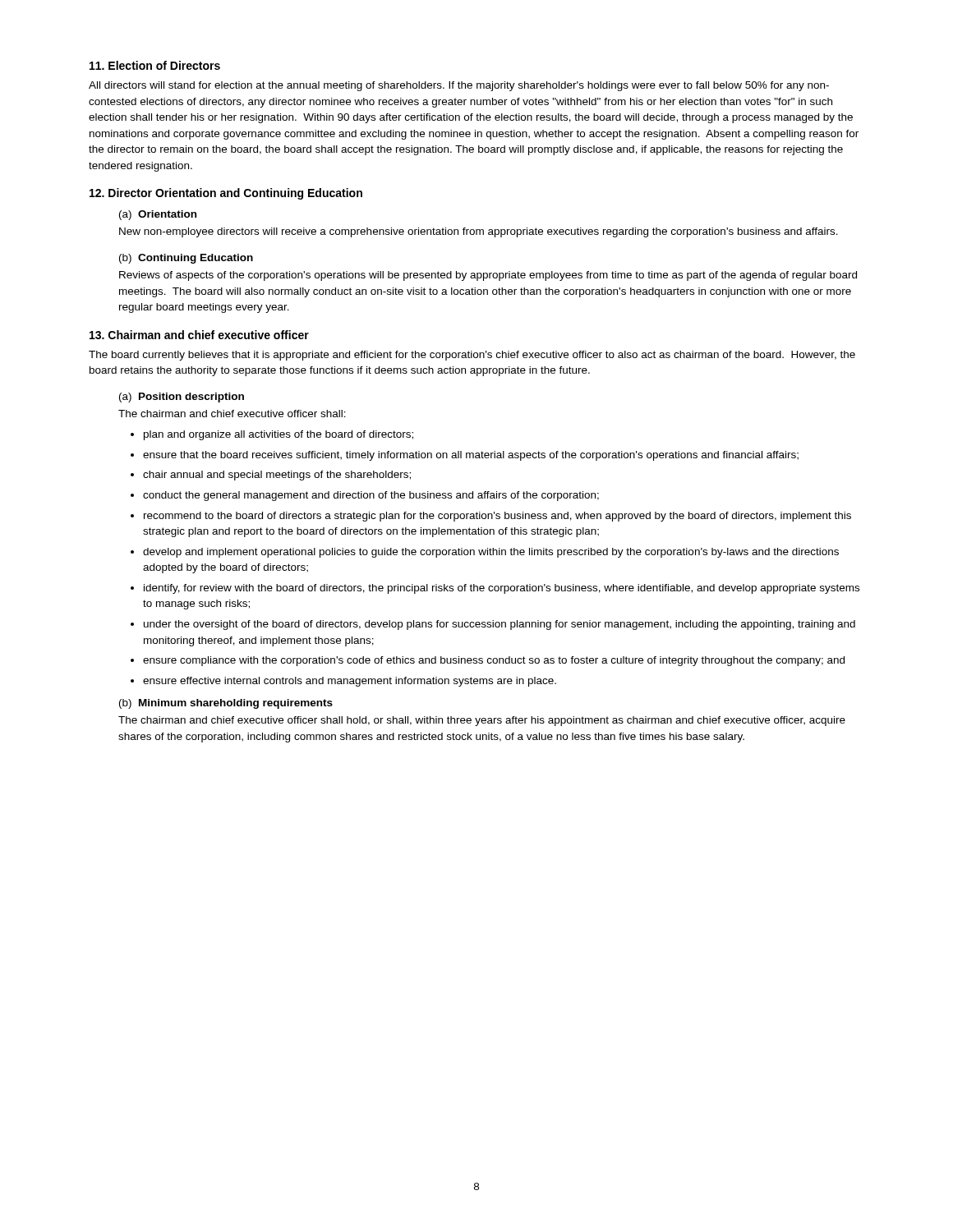Find the block starting "ensure effective internal"
Image resolution: width=953 pixels, height=1232 pixels.
coord(350,680)
